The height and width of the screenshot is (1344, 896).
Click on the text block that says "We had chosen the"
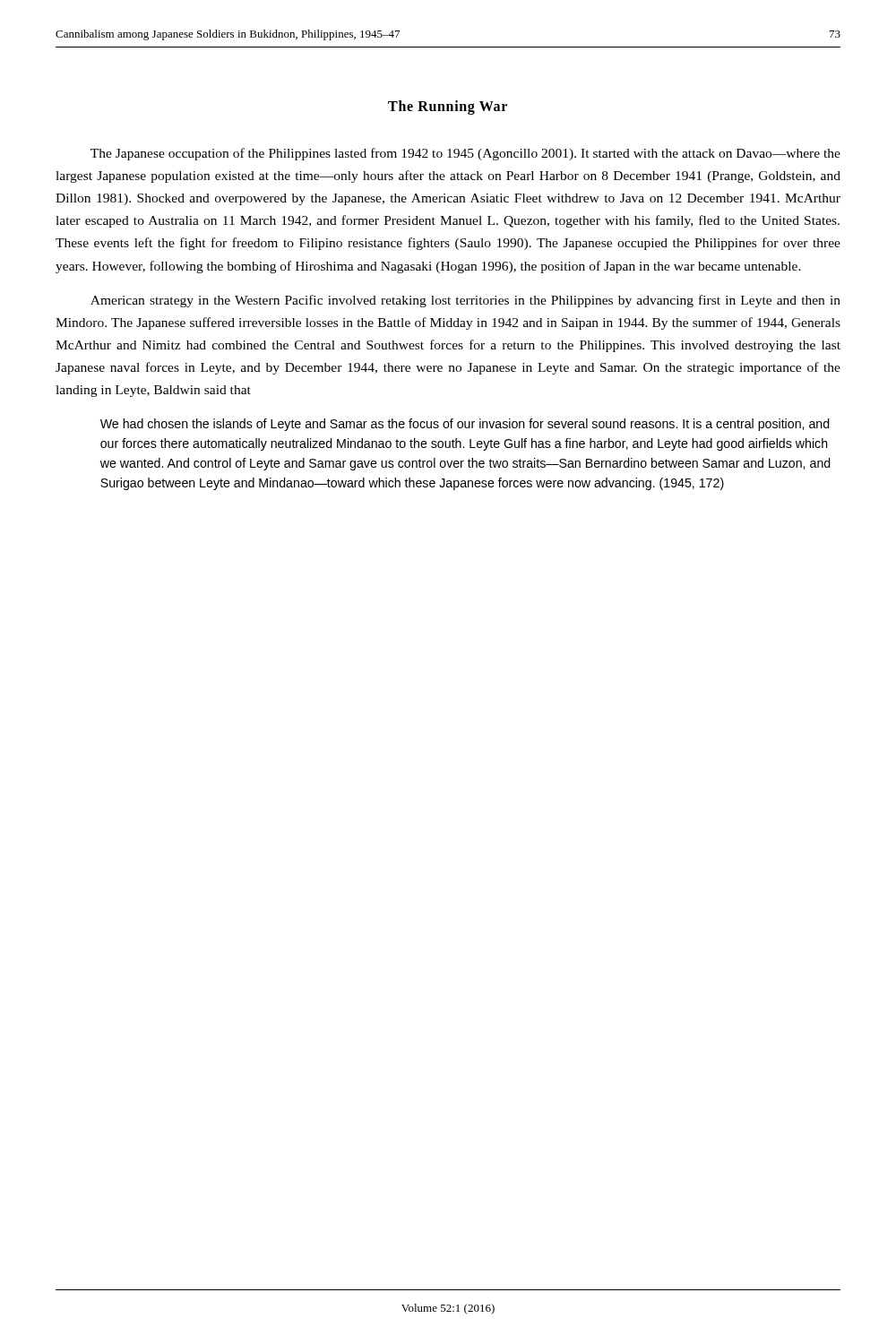point(465,453)
